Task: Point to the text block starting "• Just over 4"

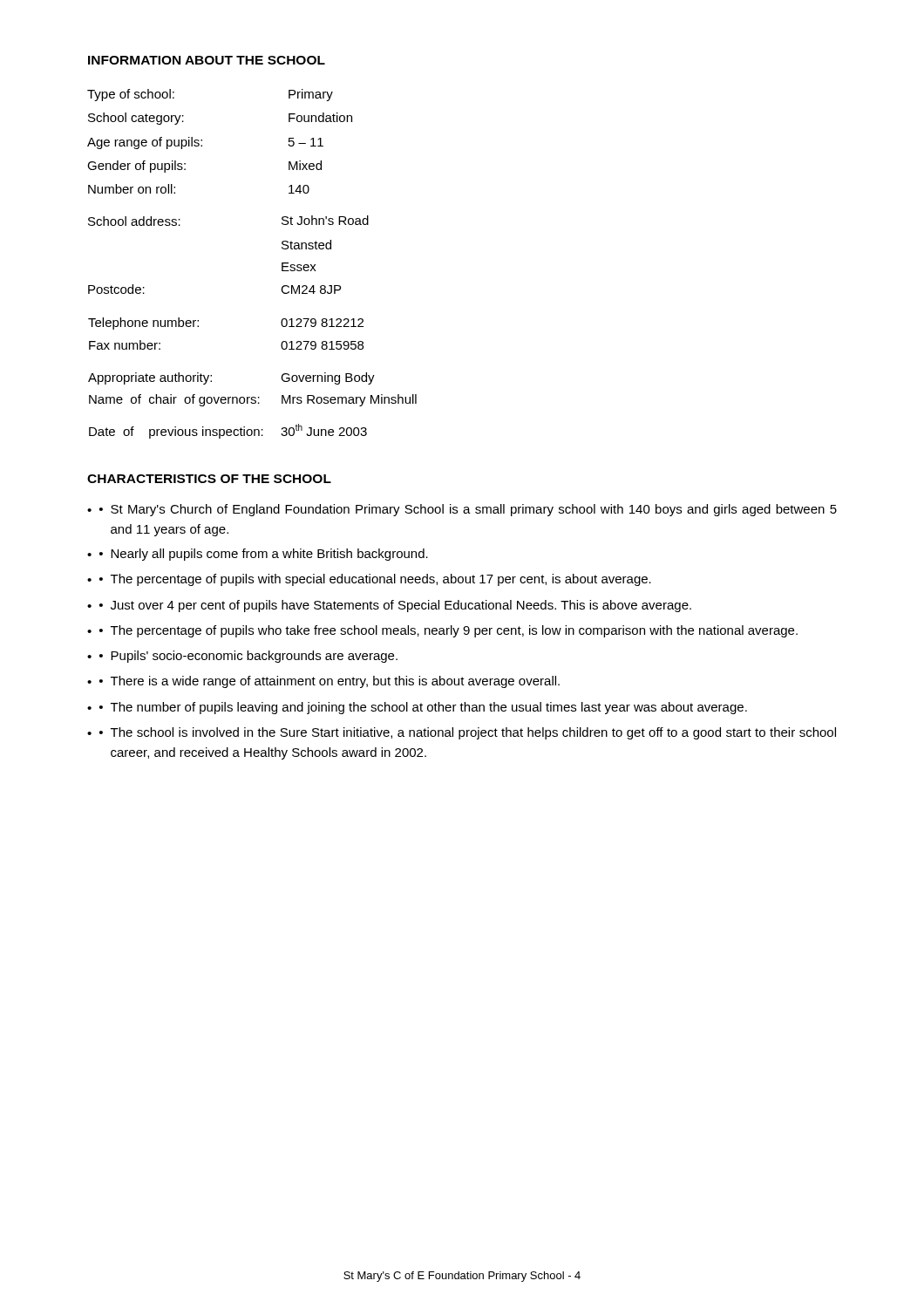Action: 468,604
